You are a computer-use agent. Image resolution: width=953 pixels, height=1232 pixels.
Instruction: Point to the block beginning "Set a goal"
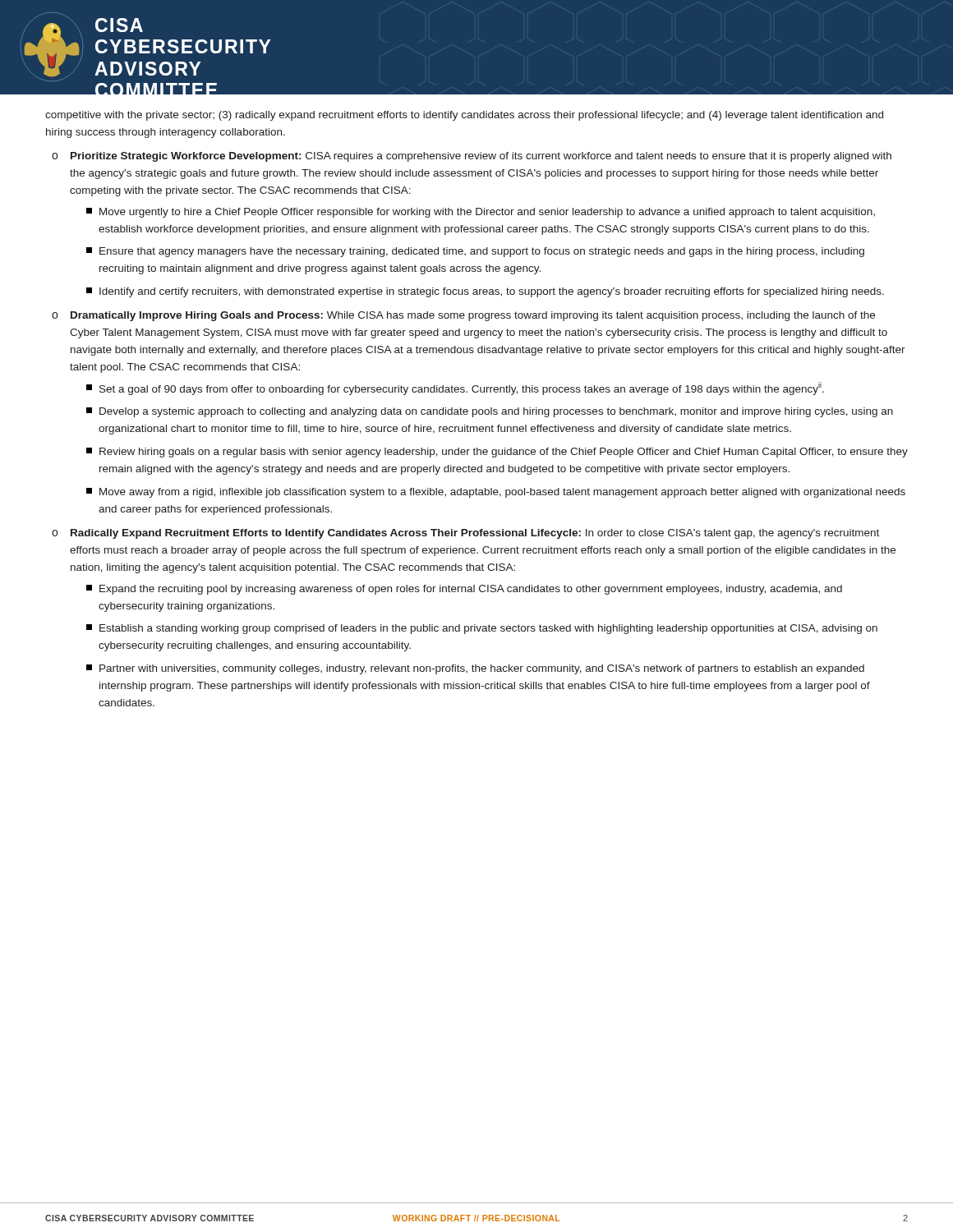coord(497,389)
